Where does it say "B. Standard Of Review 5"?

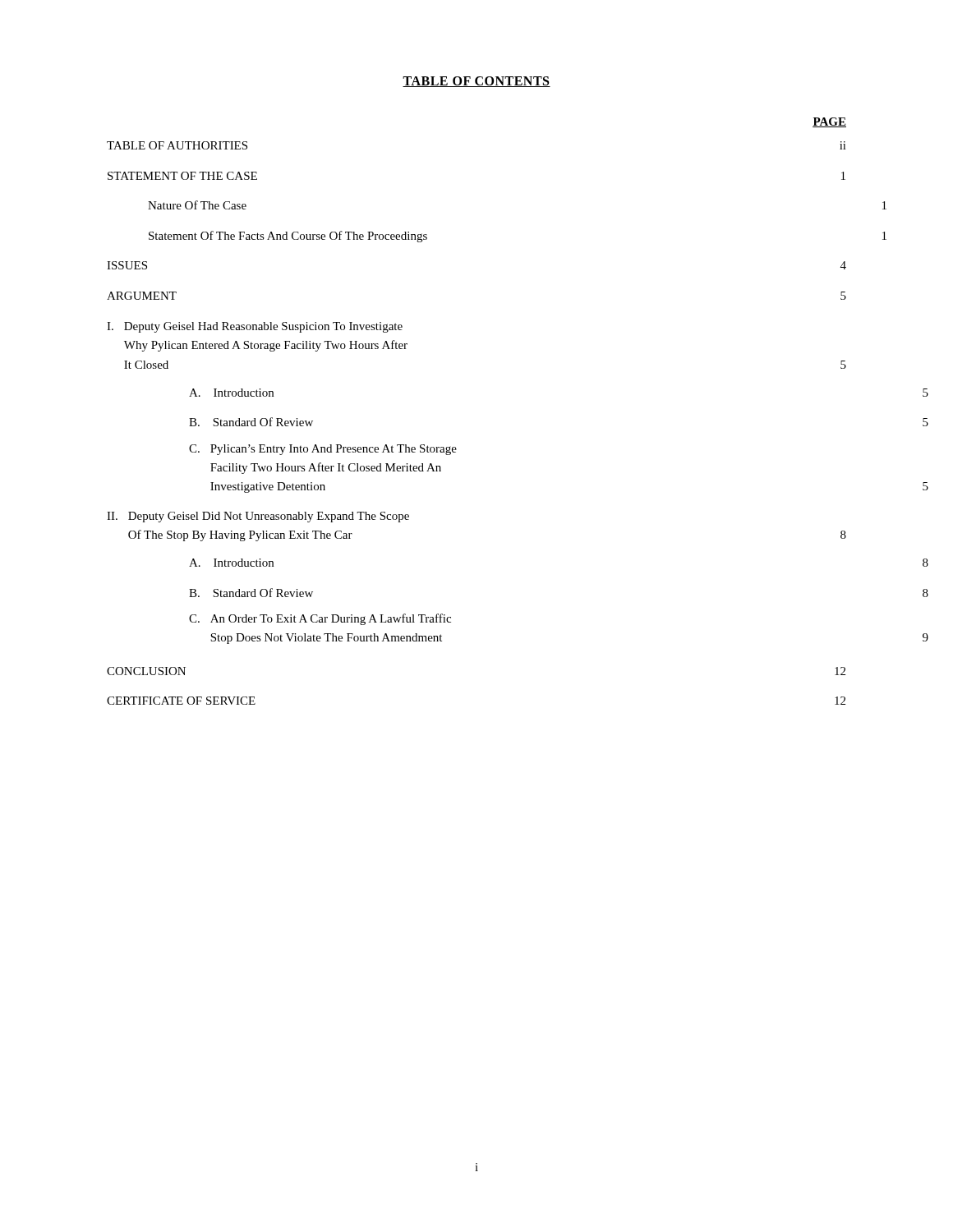[262, 420]
